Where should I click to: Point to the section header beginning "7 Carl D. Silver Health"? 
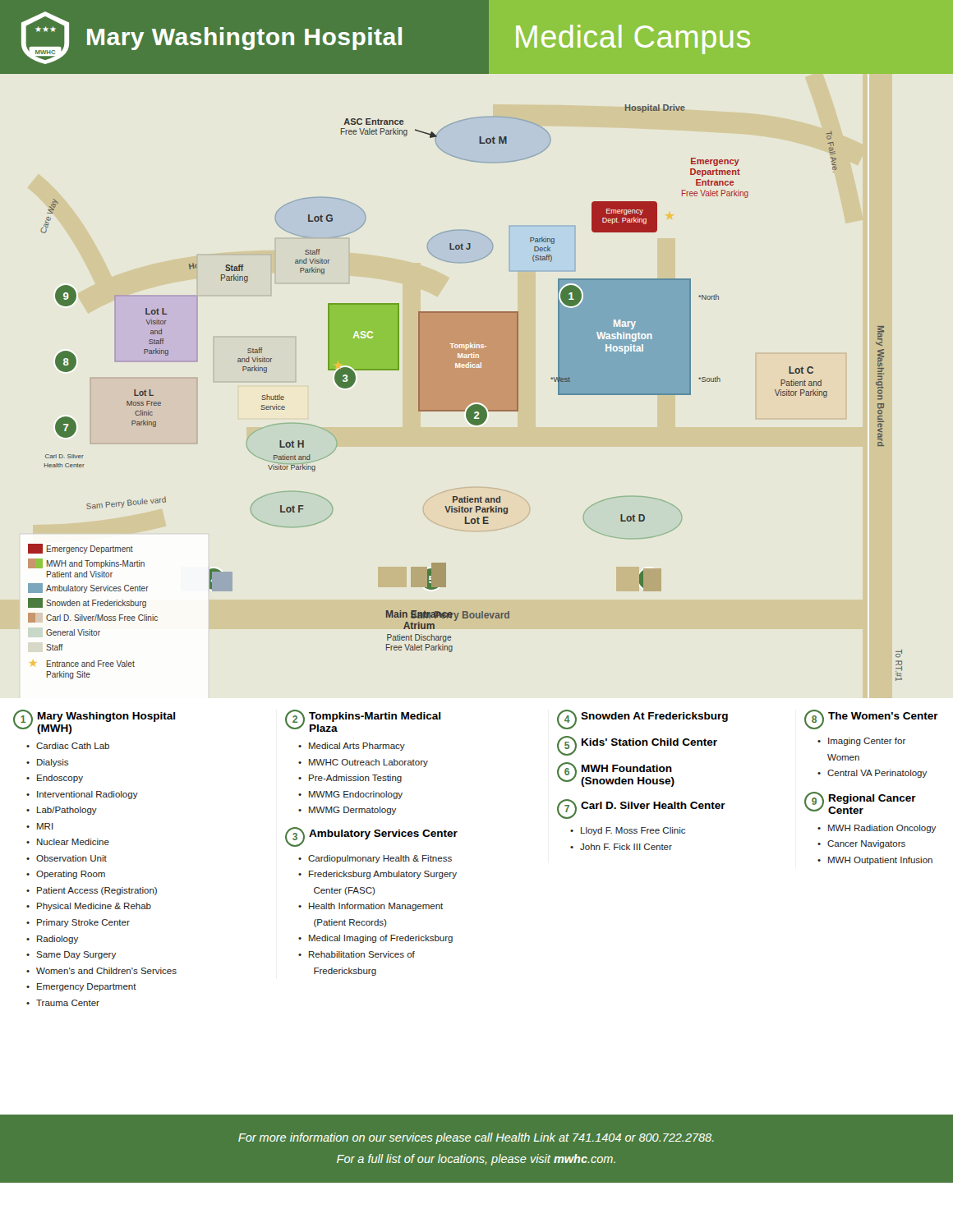pyautogui.click(x=641, y=809)
